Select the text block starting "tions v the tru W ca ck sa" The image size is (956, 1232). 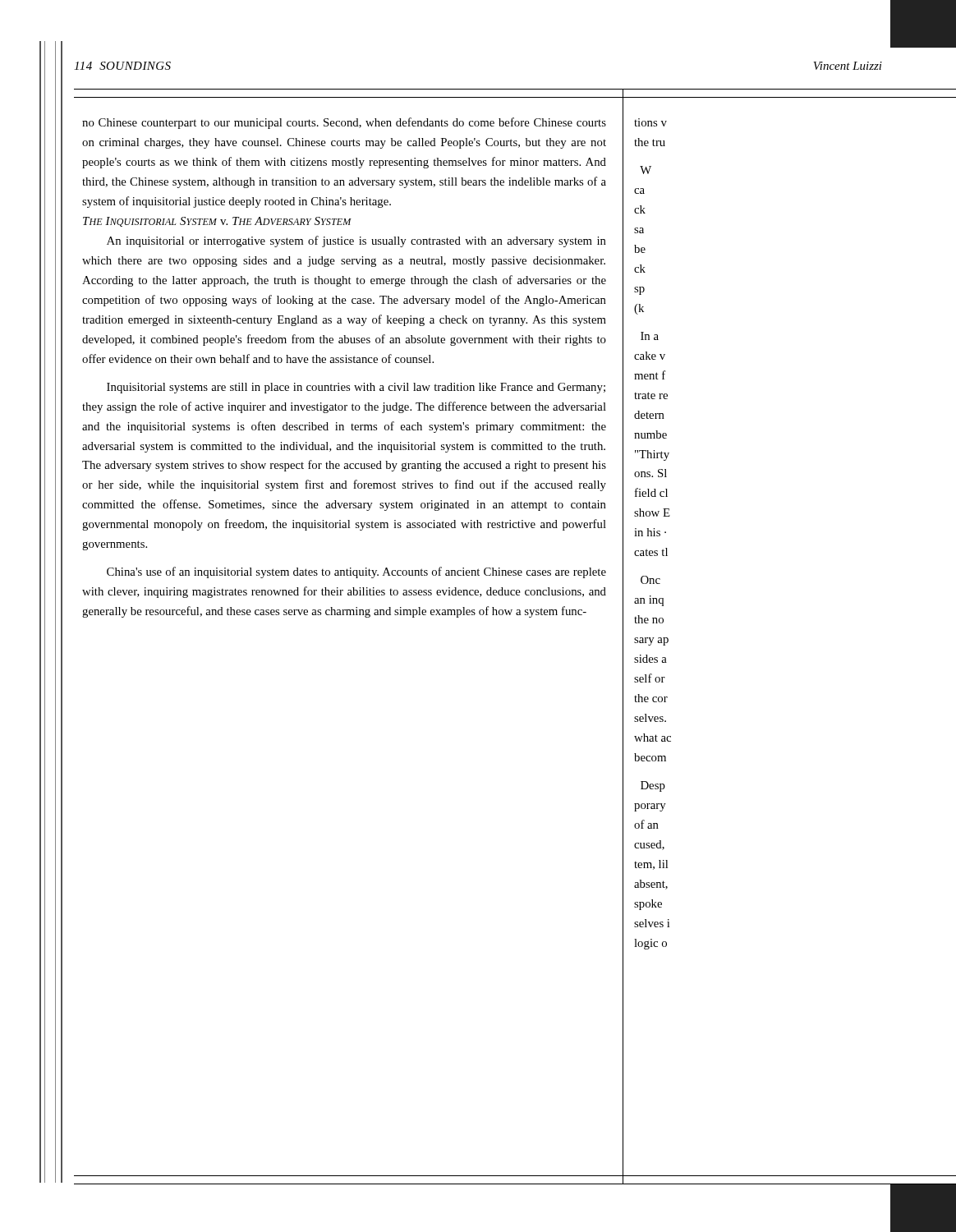pos(650,122)
